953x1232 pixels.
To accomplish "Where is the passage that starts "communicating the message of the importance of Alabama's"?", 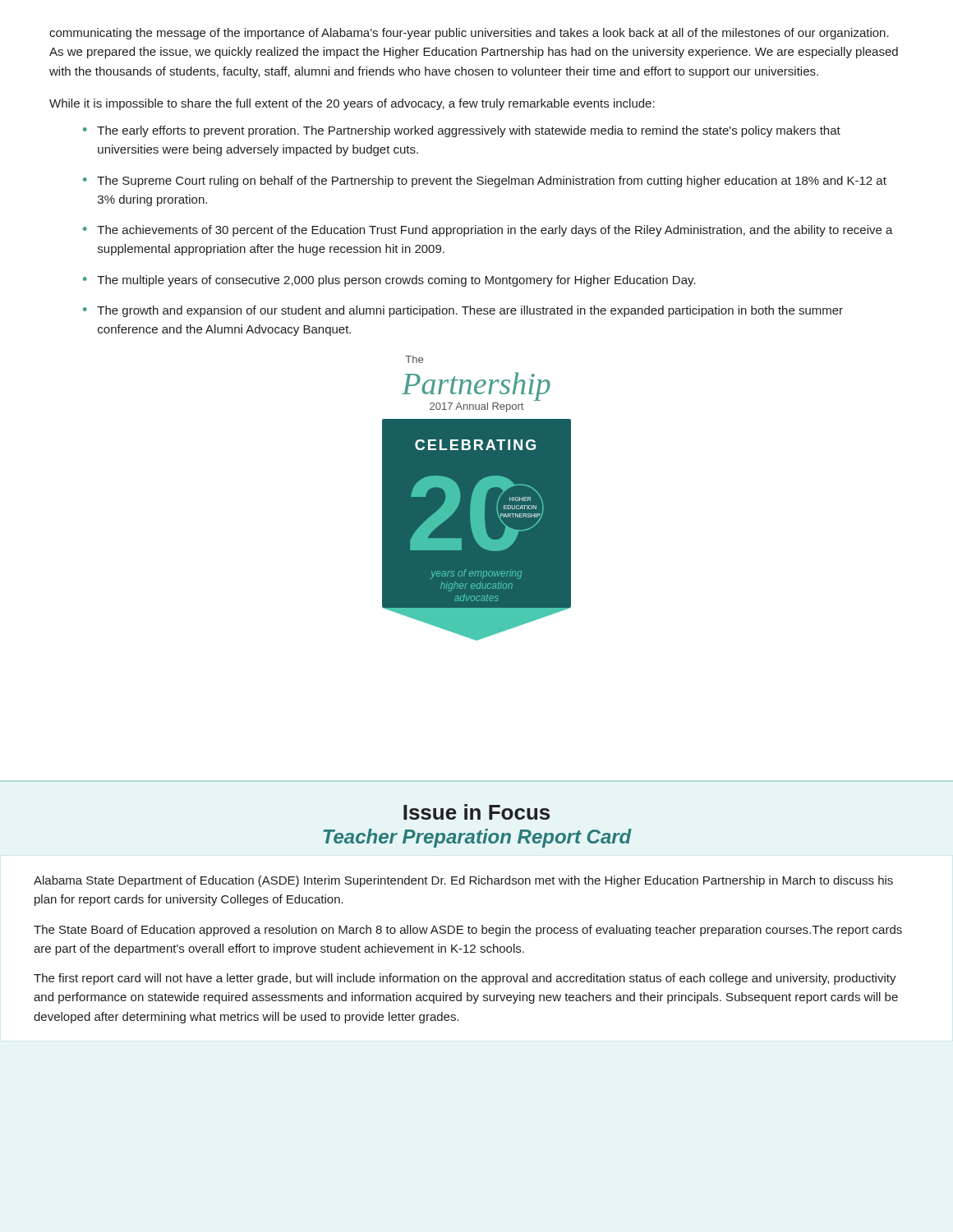I will tap(474, 52).
